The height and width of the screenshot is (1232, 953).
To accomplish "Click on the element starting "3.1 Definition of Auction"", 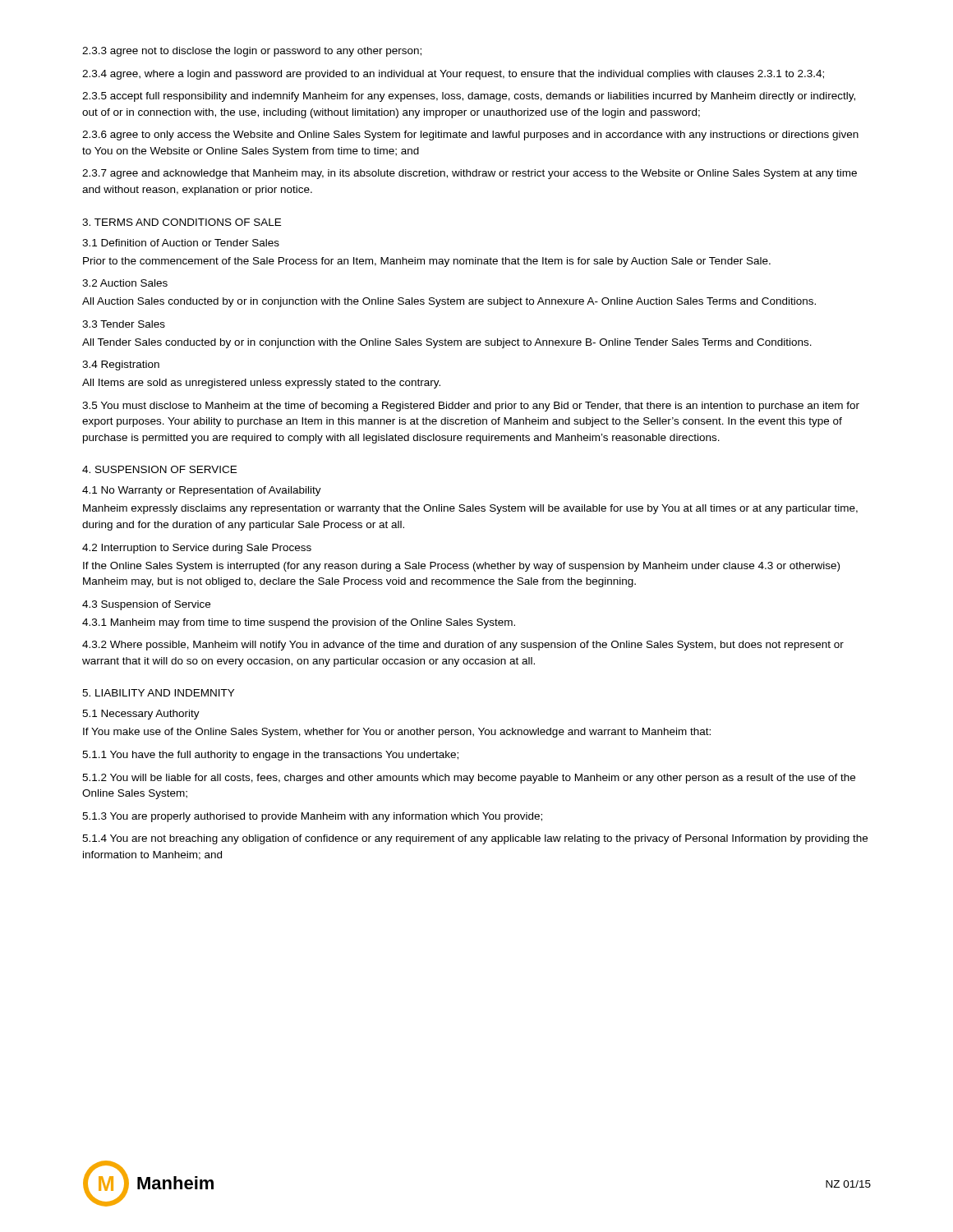I will [181, 242].
